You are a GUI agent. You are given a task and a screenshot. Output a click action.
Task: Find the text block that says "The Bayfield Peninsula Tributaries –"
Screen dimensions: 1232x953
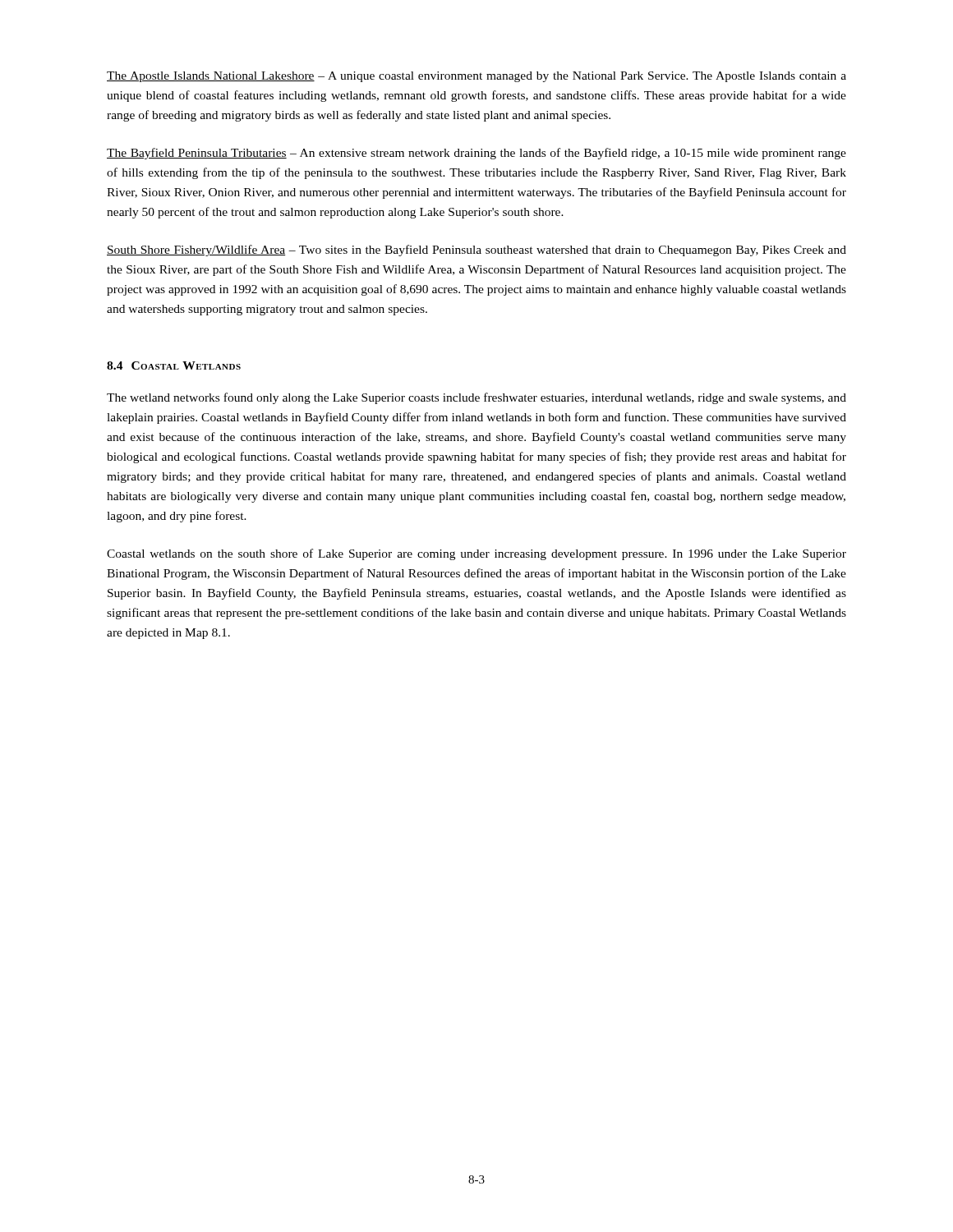(476, 182)
